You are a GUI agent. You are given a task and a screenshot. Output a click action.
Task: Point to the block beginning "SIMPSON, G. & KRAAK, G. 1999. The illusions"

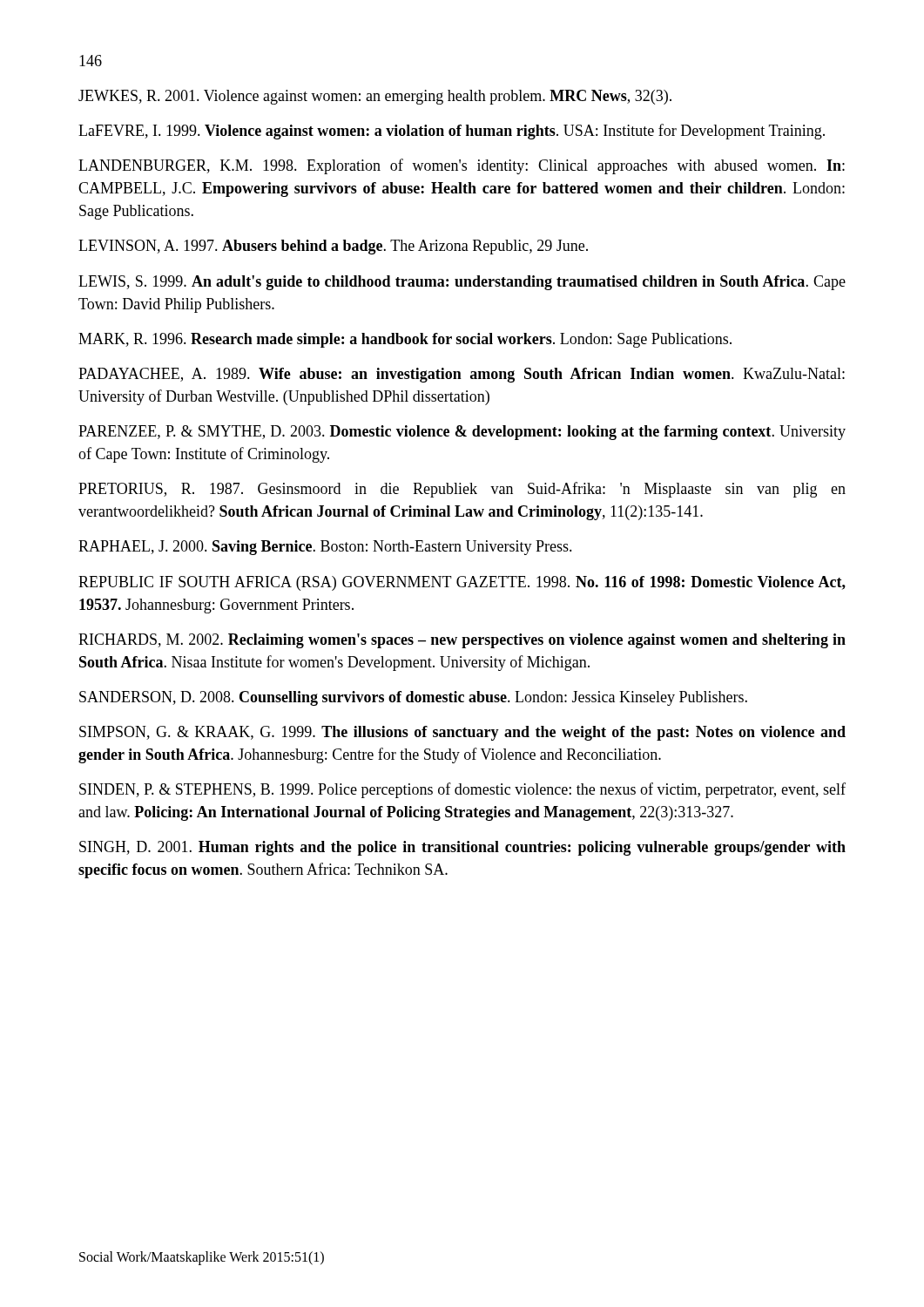(462, 743)
